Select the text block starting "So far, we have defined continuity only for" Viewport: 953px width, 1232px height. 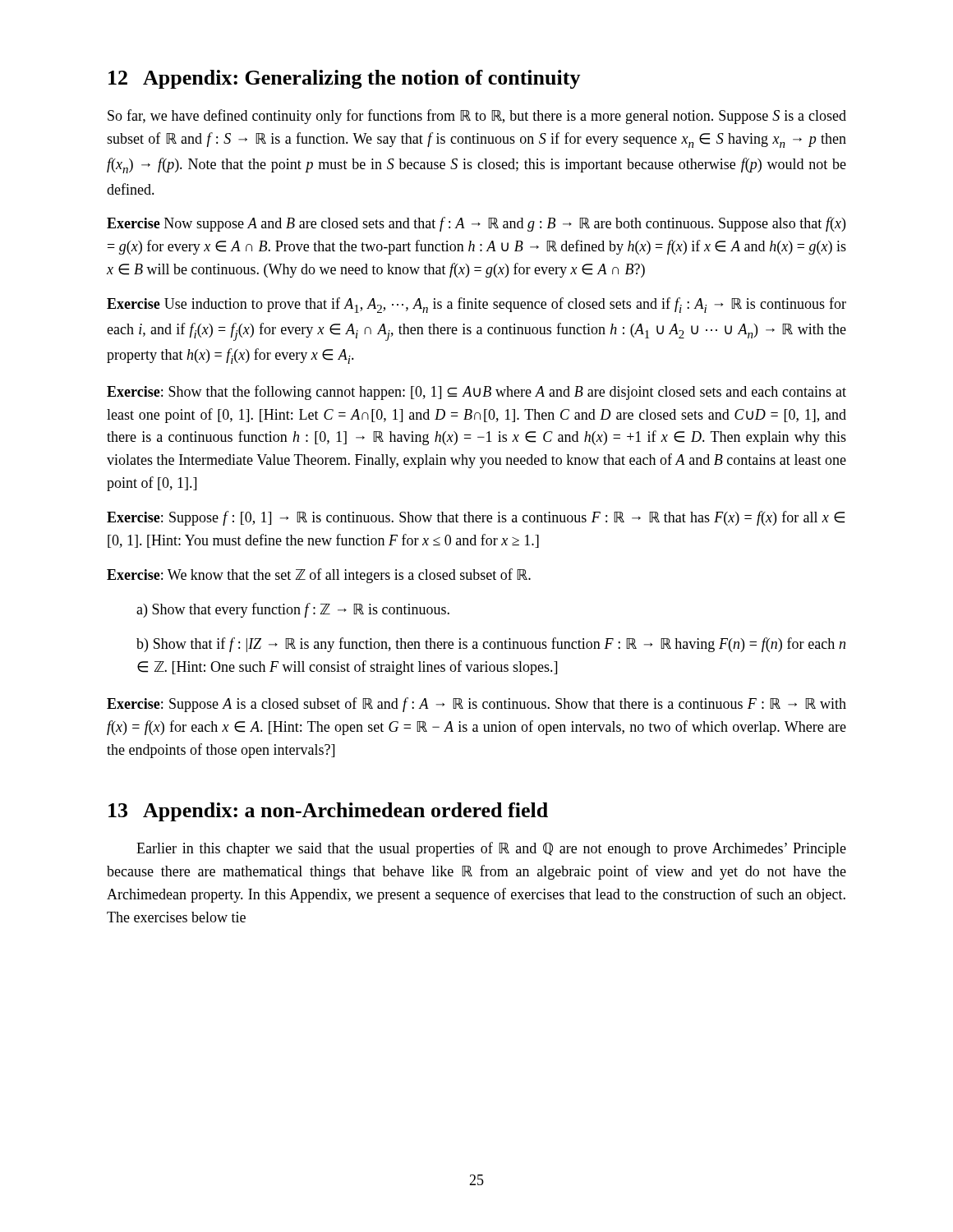476,153
